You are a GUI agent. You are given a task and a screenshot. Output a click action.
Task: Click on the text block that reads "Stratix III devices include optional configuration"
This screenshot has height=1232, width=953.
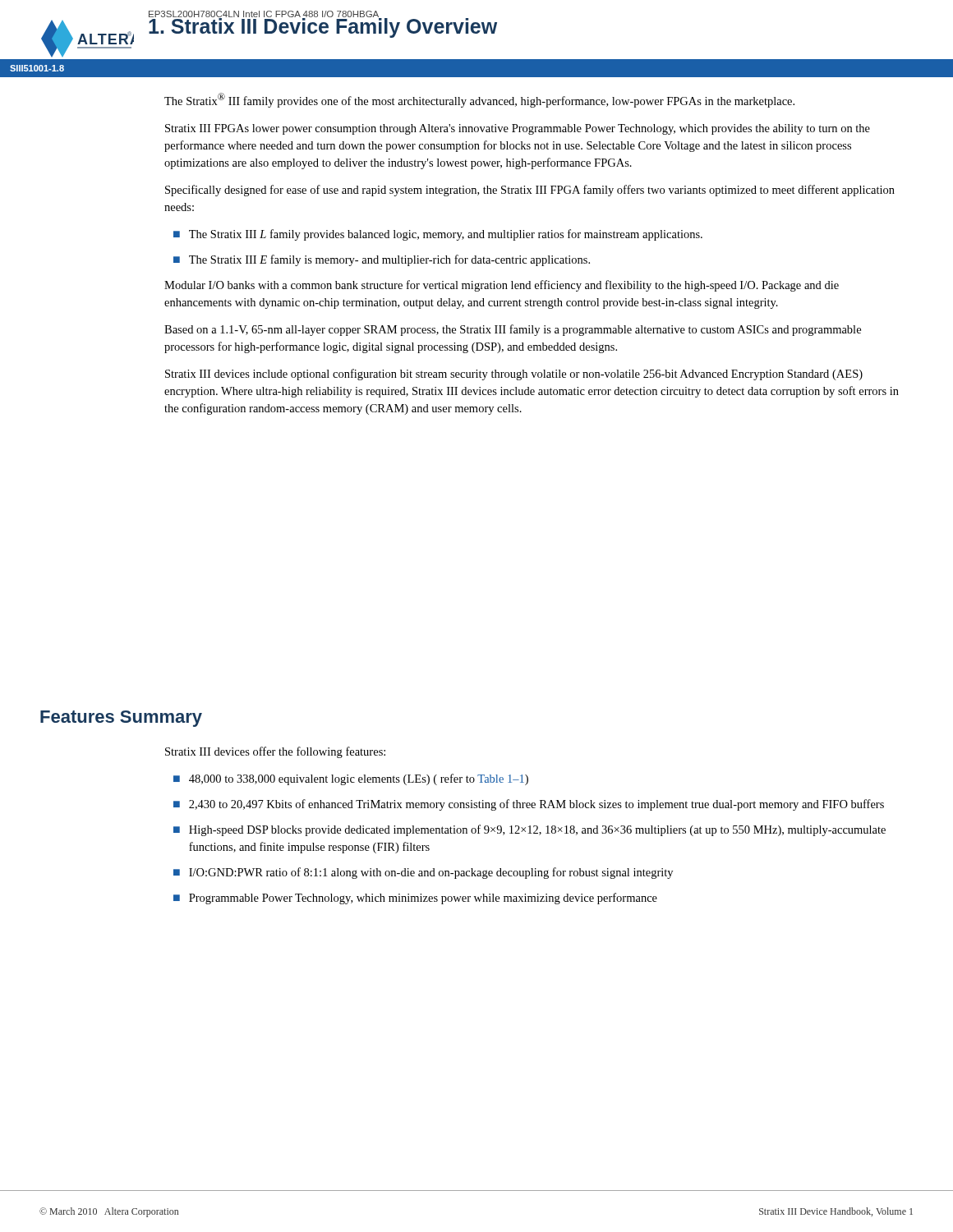(x=532, y=391)
